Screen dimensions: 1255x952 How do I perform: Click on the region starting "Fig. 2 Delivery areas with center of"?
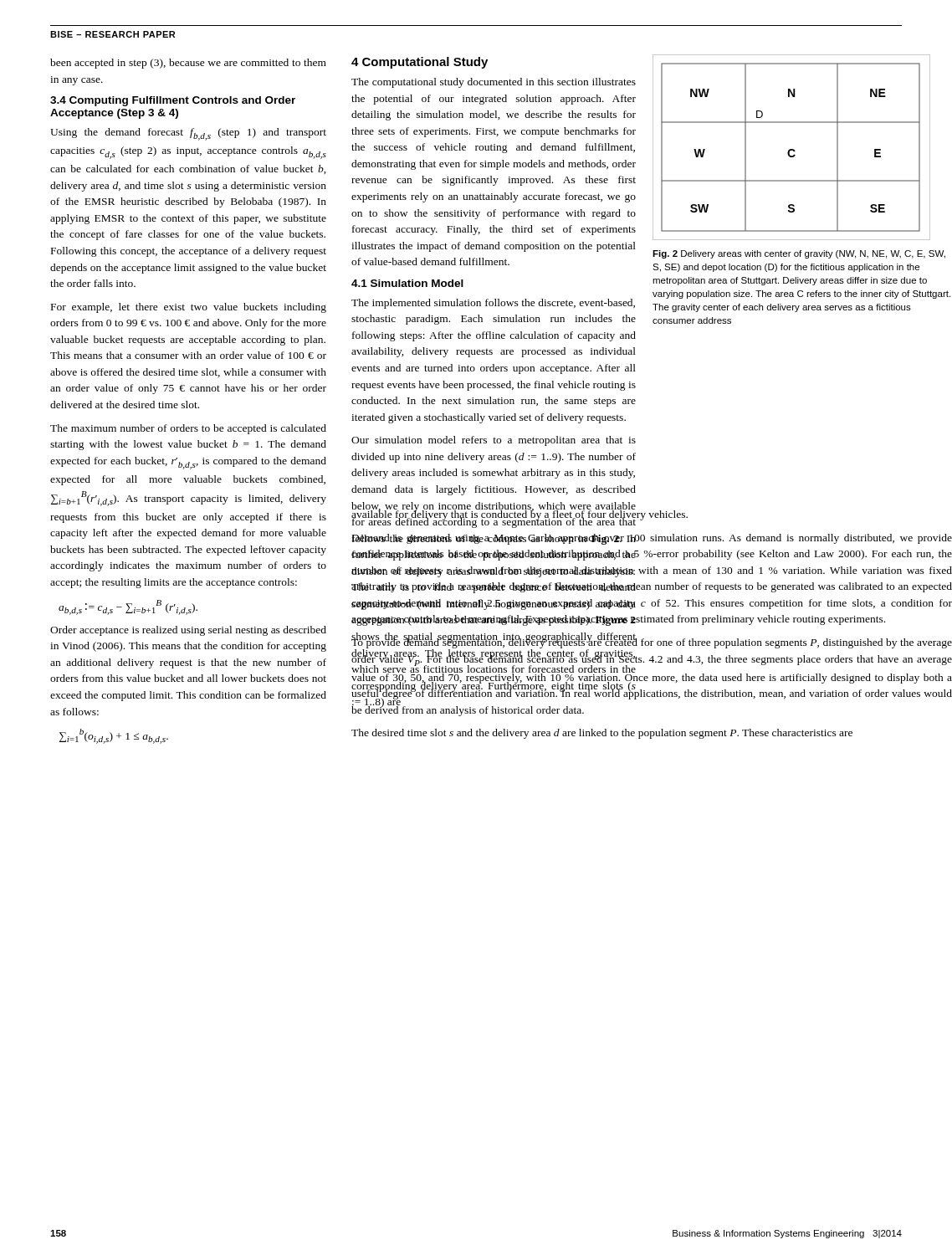click(x=802, y=287)
